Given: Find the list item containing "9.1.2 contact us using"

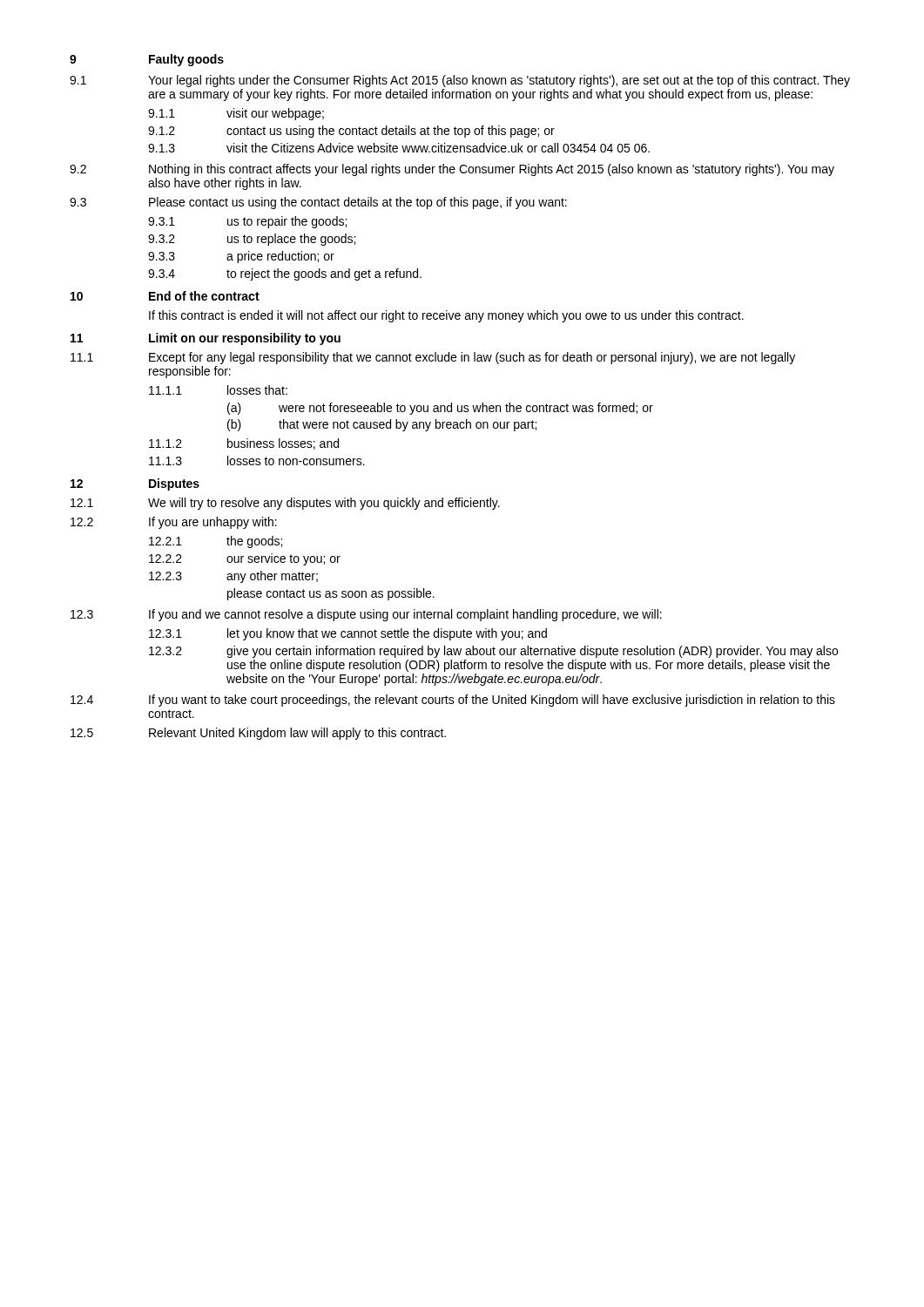Looking at the screenshot, I should click(501, 131).
